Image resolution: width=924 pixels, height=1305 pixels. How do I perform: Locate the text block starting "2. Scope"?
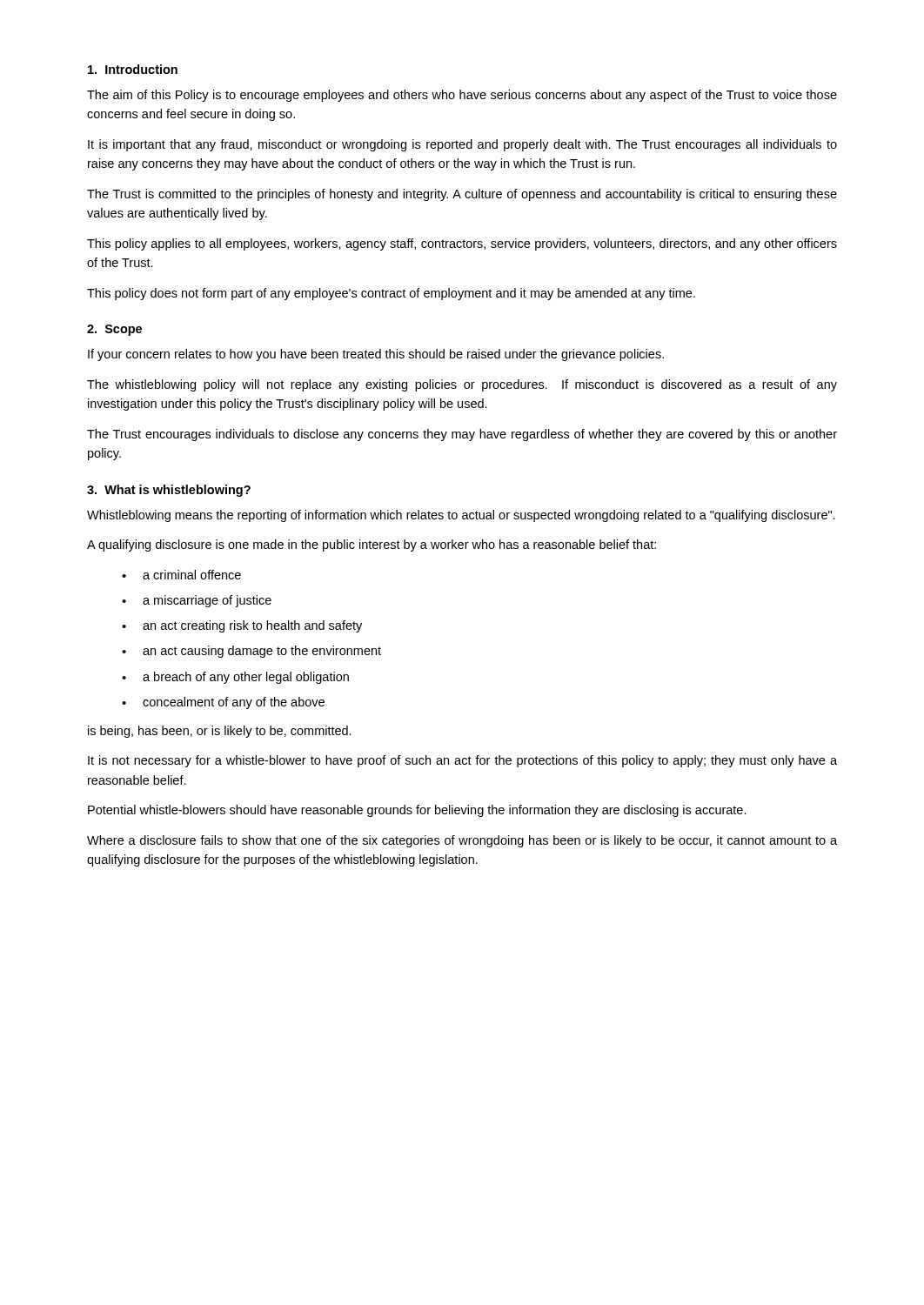tap(115, 329)
